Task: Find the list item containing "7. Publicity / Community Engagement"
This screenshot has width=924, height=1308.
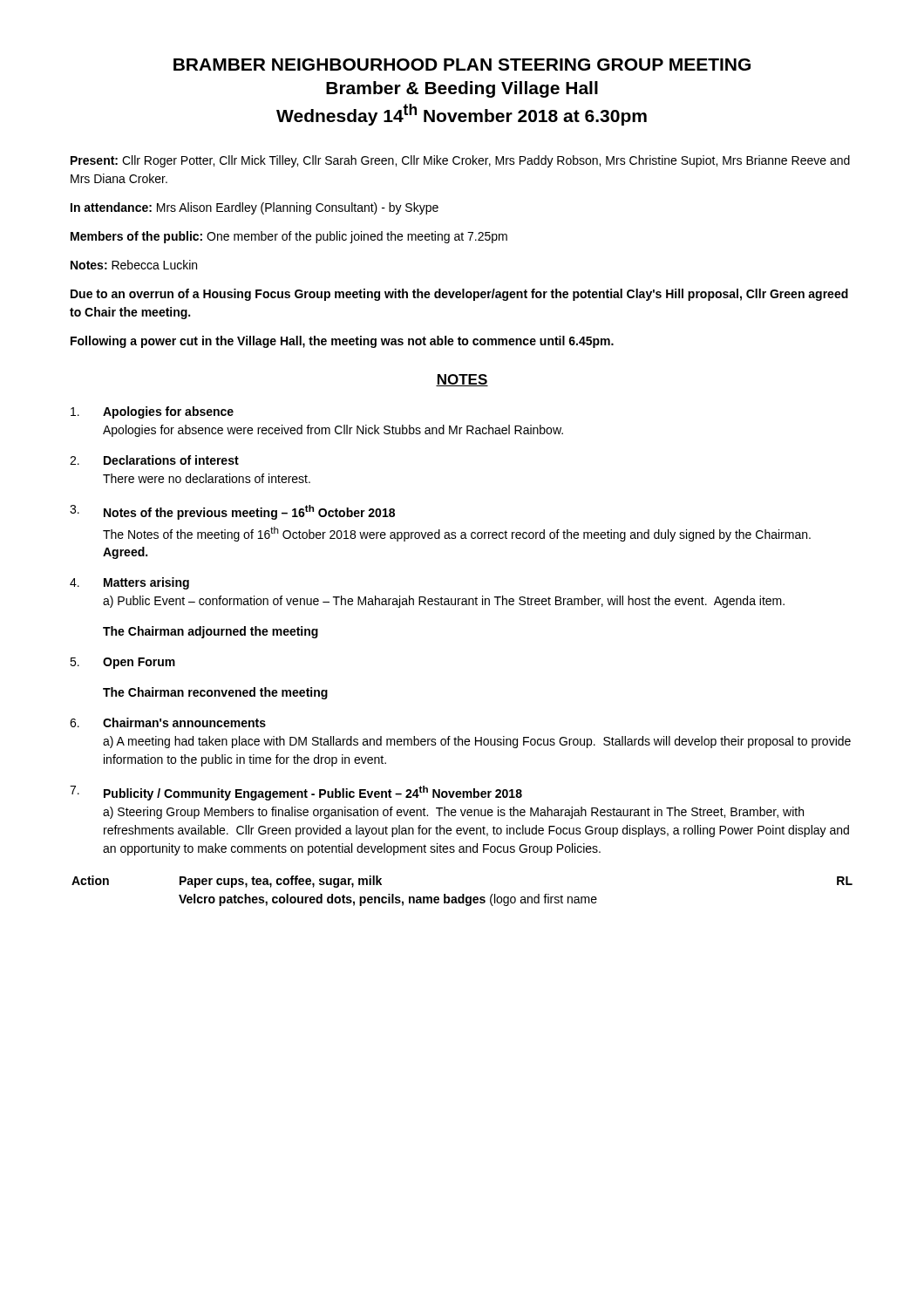Action: click(462, 820)
